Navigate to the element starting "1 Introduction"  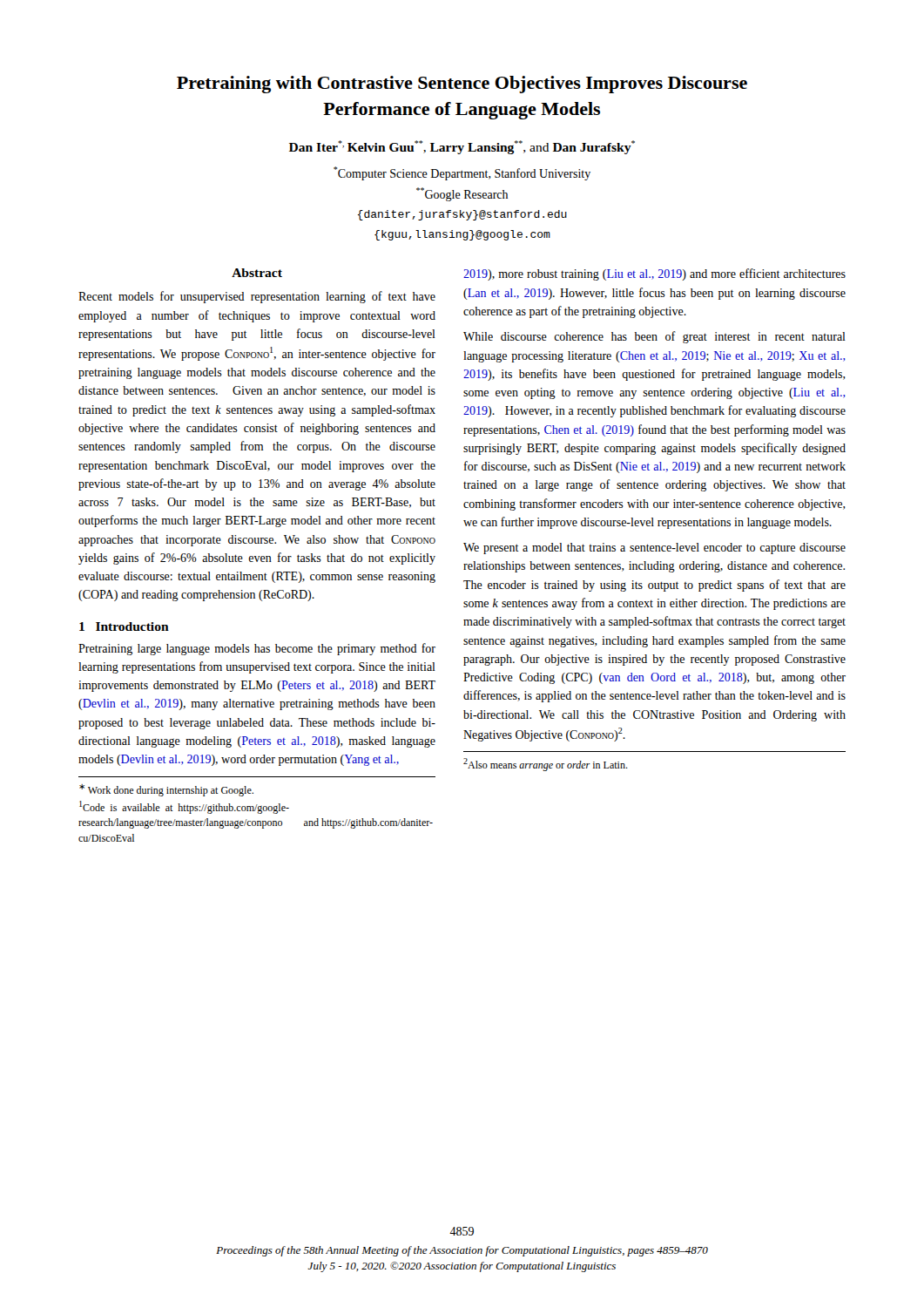[x=123, y=626]
